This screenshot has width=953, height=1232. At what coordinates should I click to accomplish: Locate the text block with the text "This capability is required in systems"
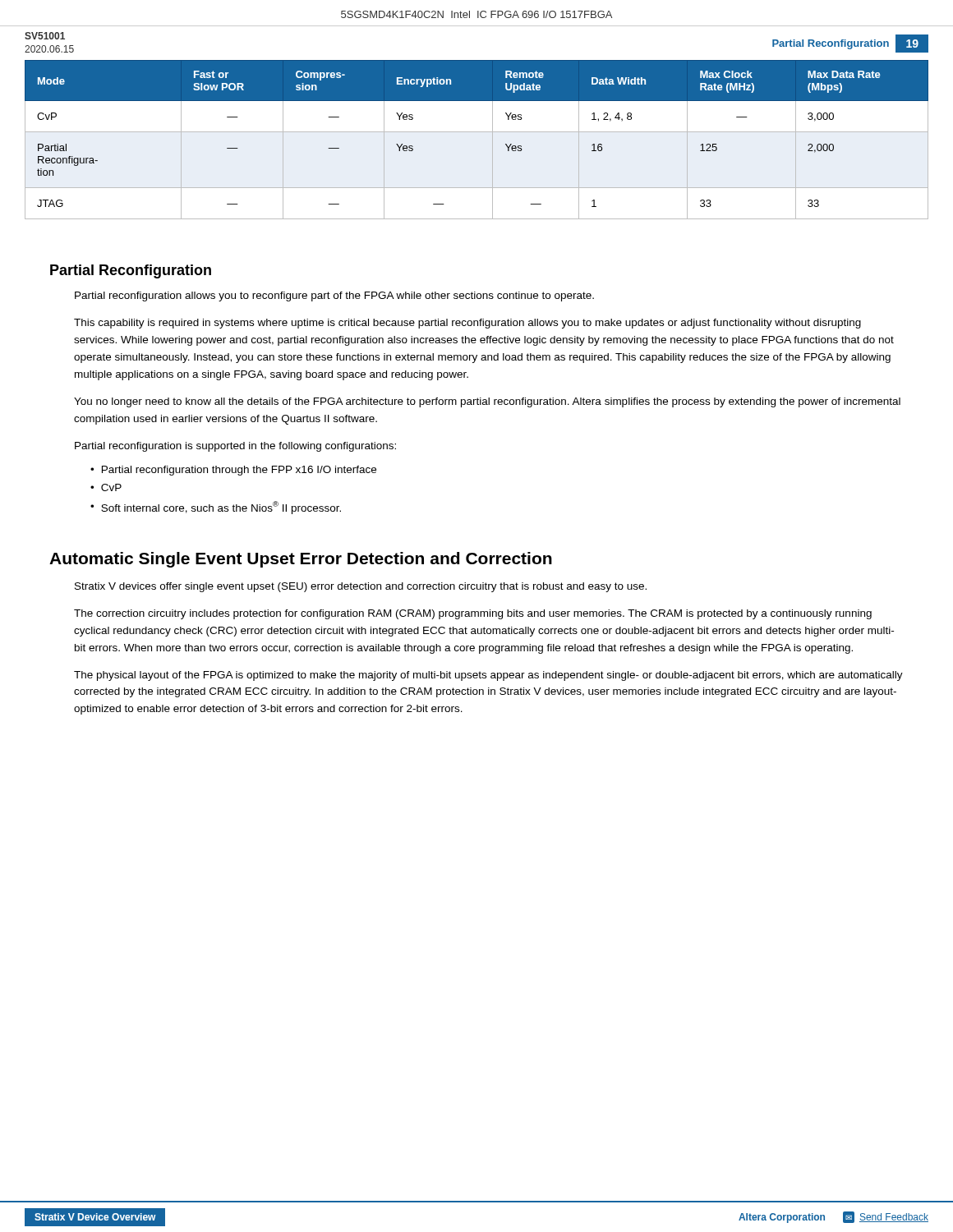tap(484, 348)
